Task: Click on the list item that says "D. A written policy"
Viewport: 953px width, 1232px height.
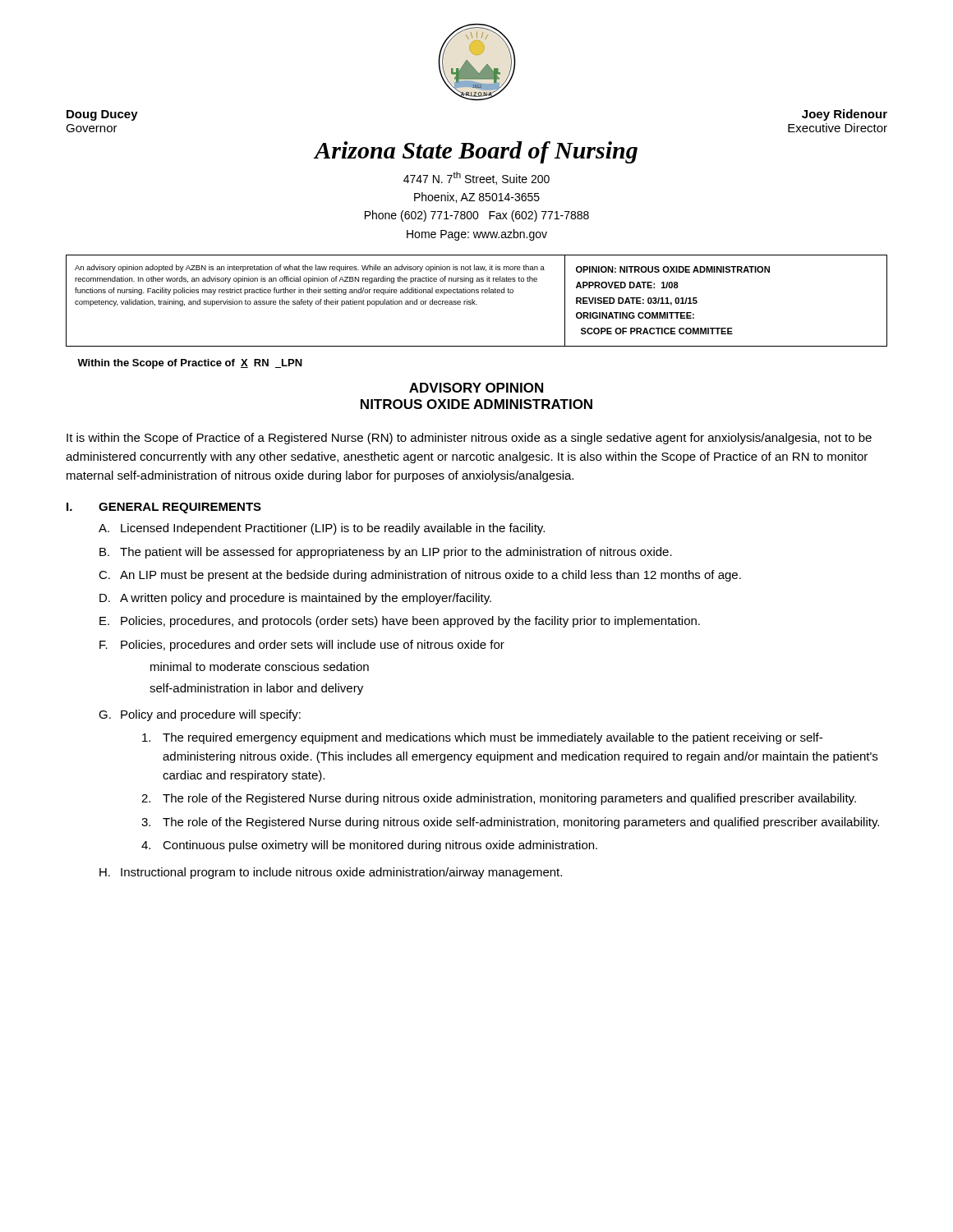Action: (x=493, y=598)
